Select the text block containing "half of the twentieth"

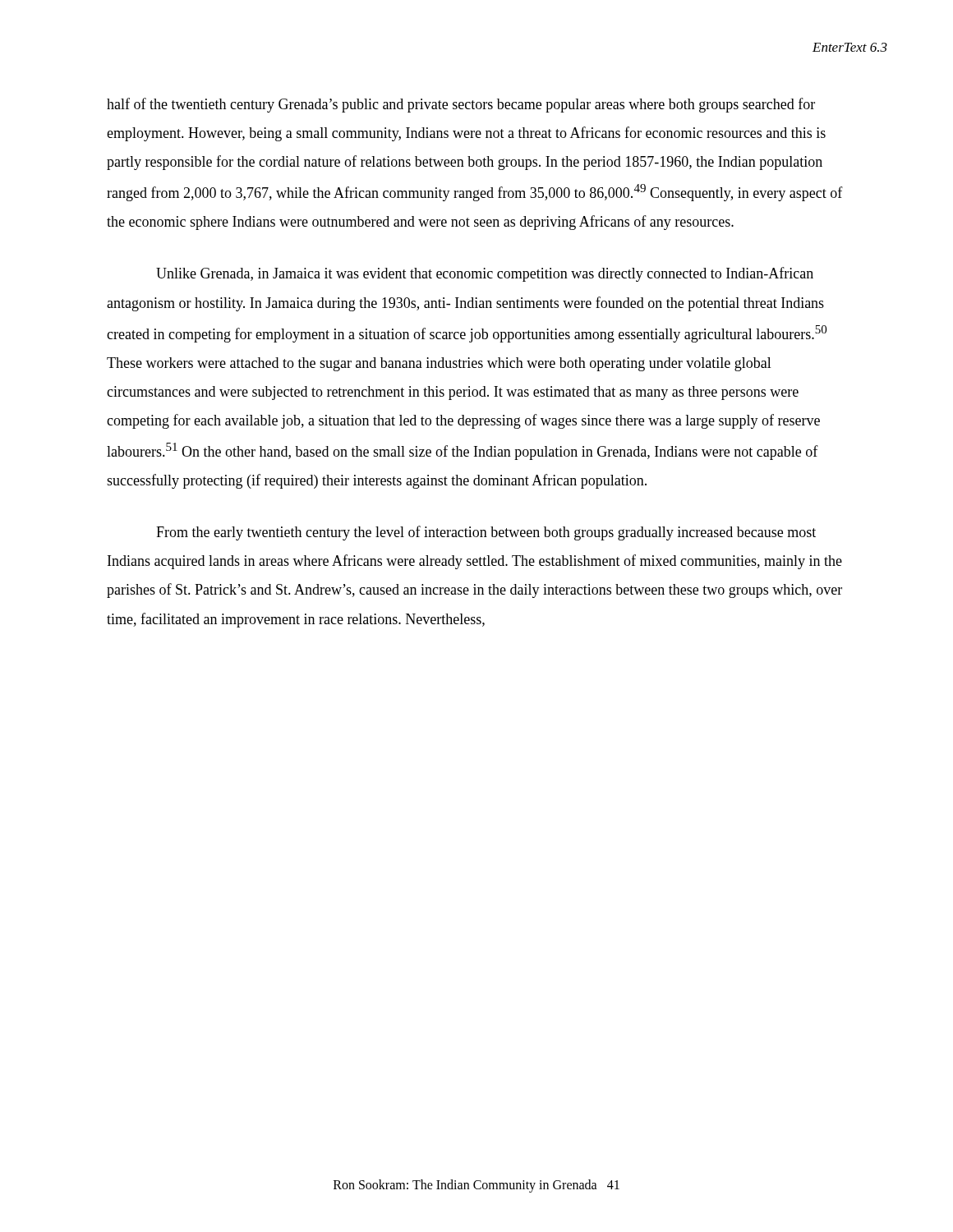point(476,164)
